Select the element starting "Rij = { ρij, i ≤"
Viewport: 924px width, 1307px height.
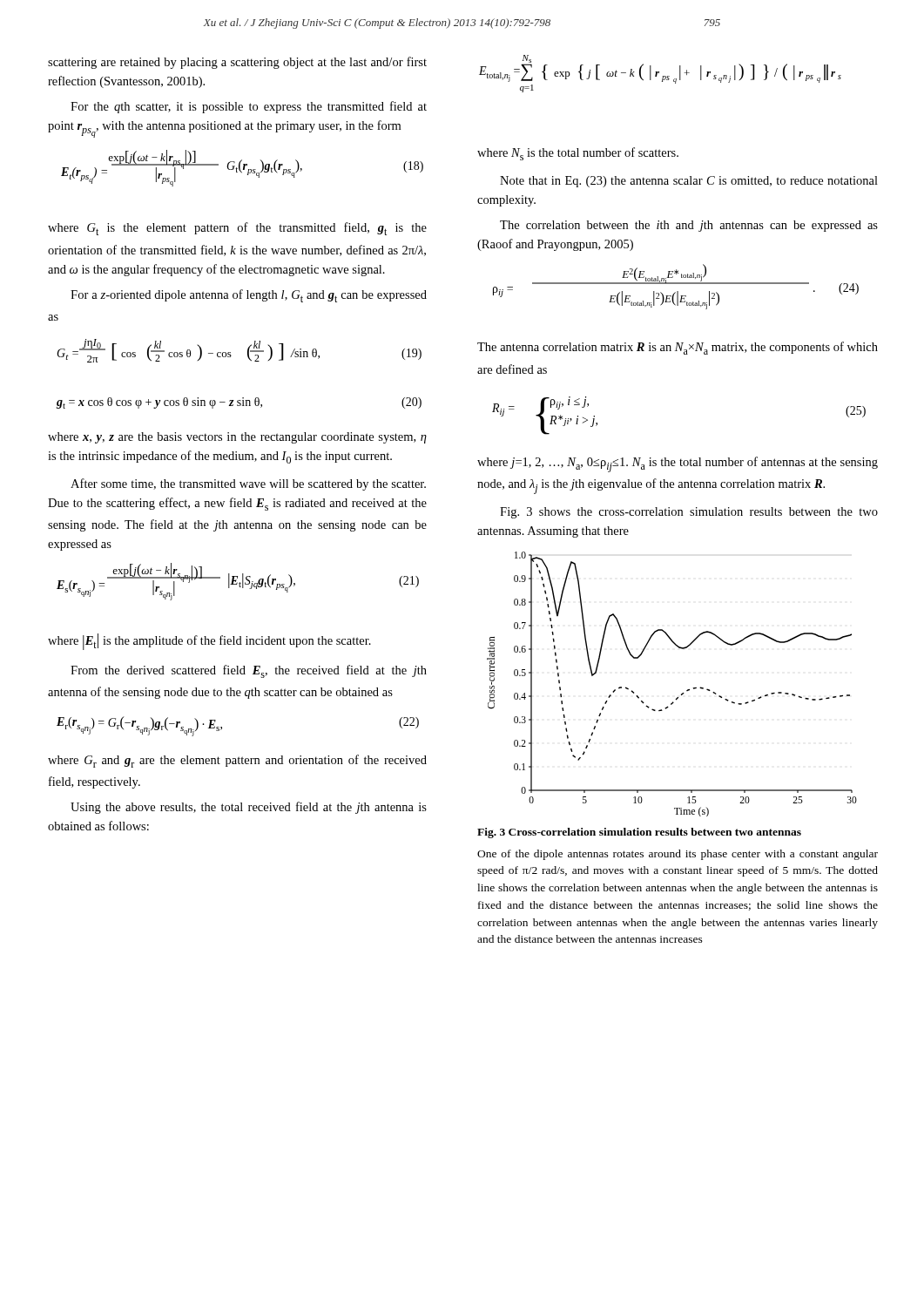(x=551, y=416)
